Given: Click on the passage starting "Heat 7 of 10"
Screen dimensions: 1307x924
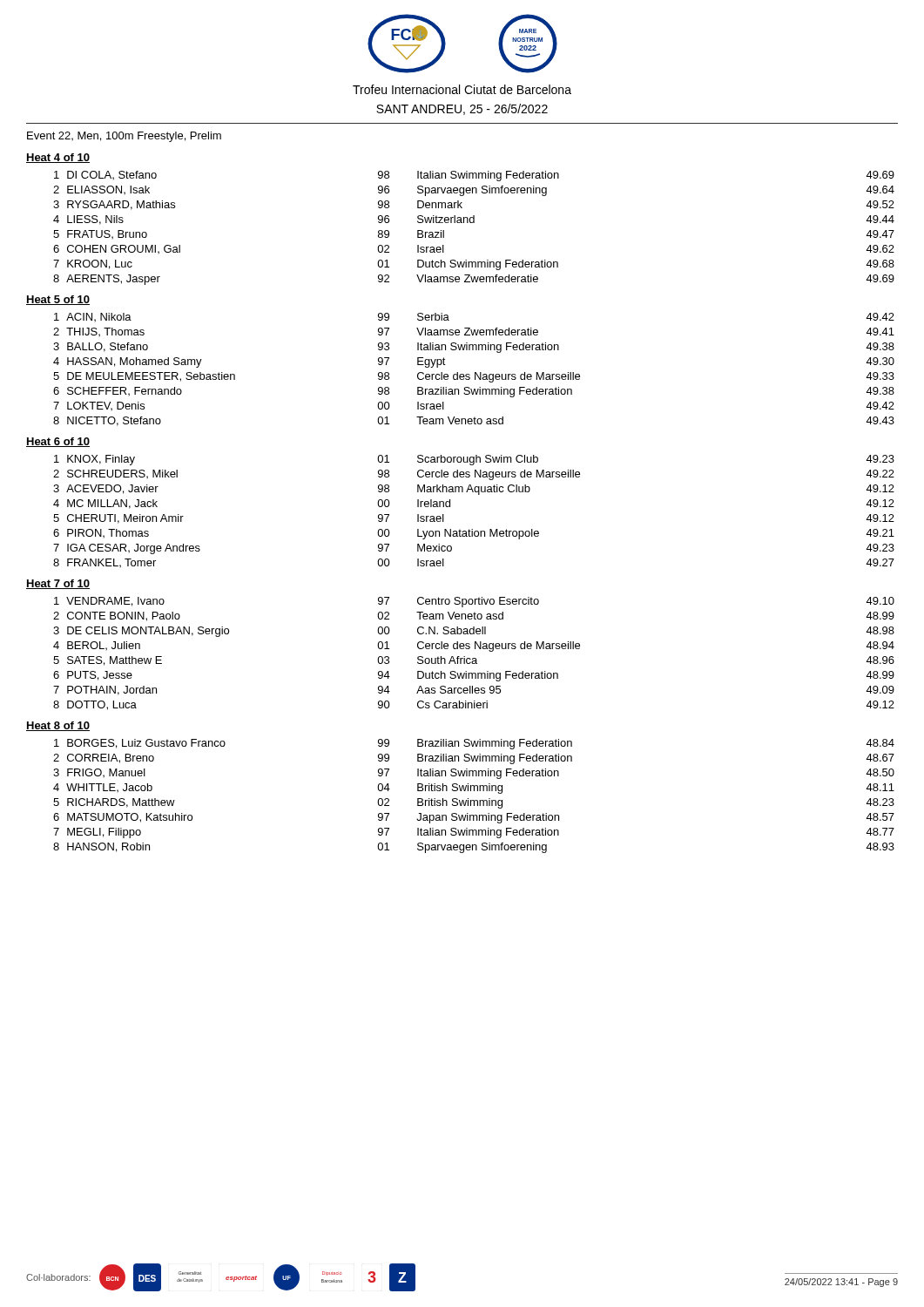Looking at the screenshot, I should point(58,583).
